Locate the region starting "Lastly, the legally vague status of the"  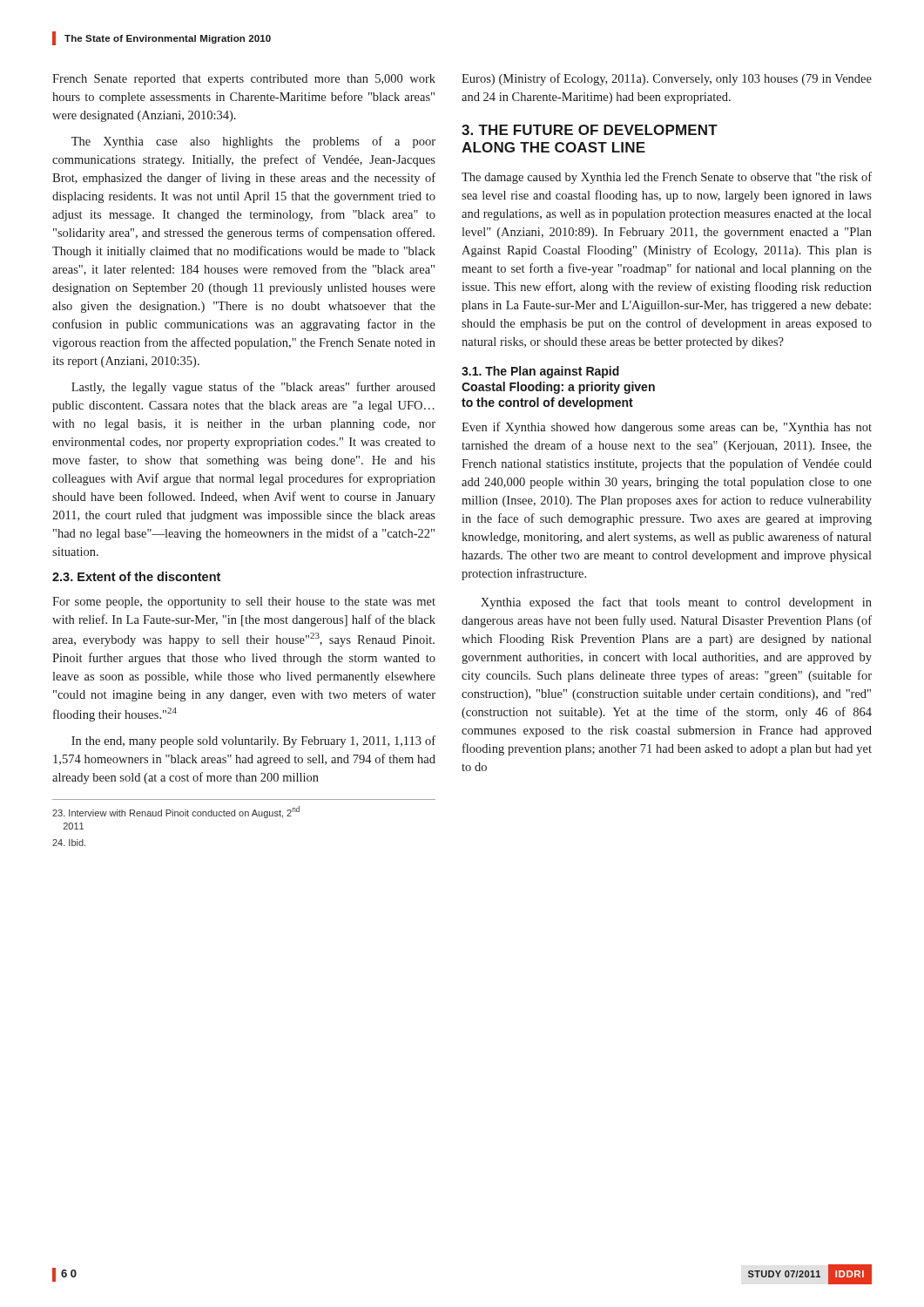click(x=244, y=470)
